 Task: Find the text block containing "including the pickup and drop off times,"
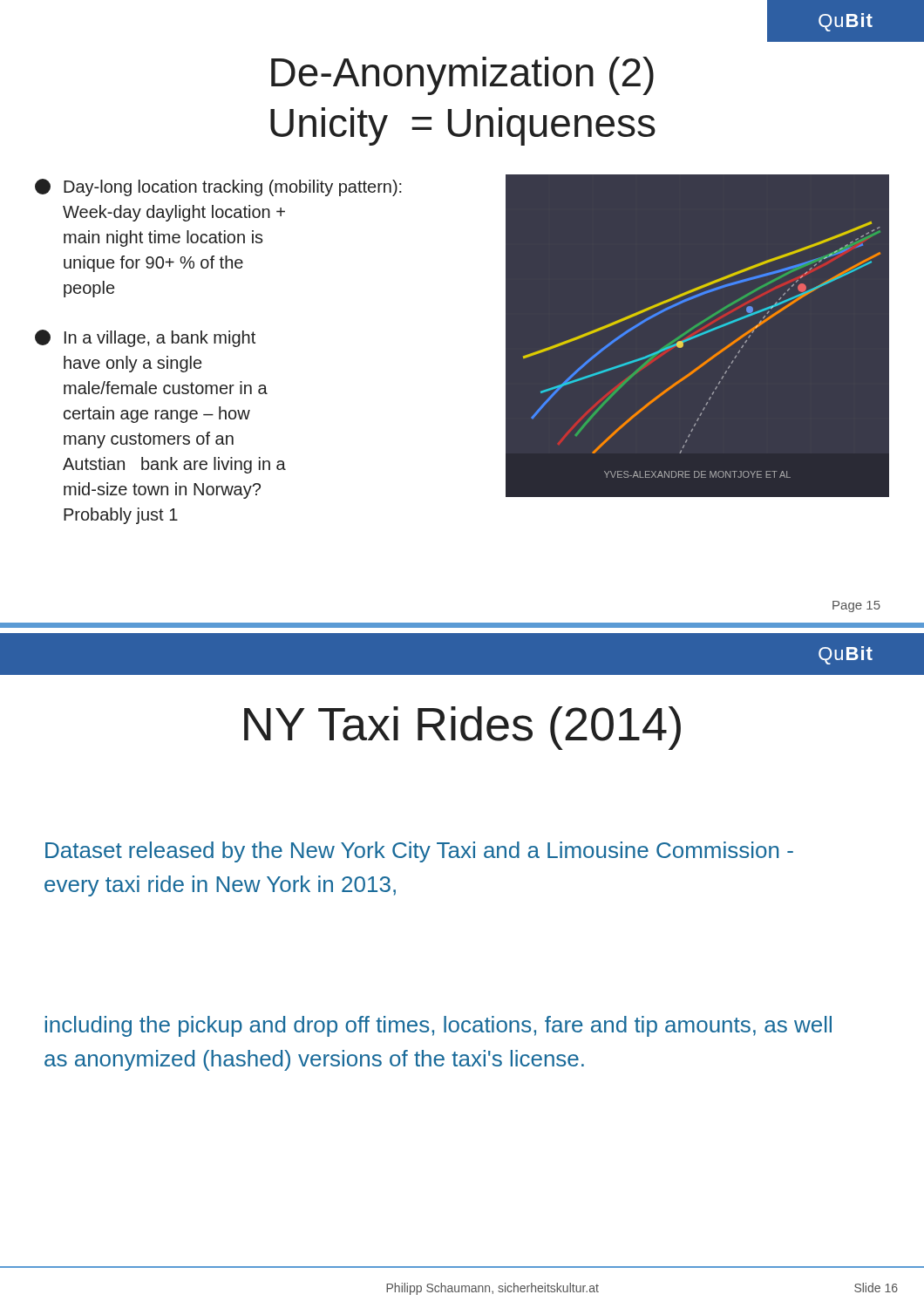click(x=438, y=1042)
